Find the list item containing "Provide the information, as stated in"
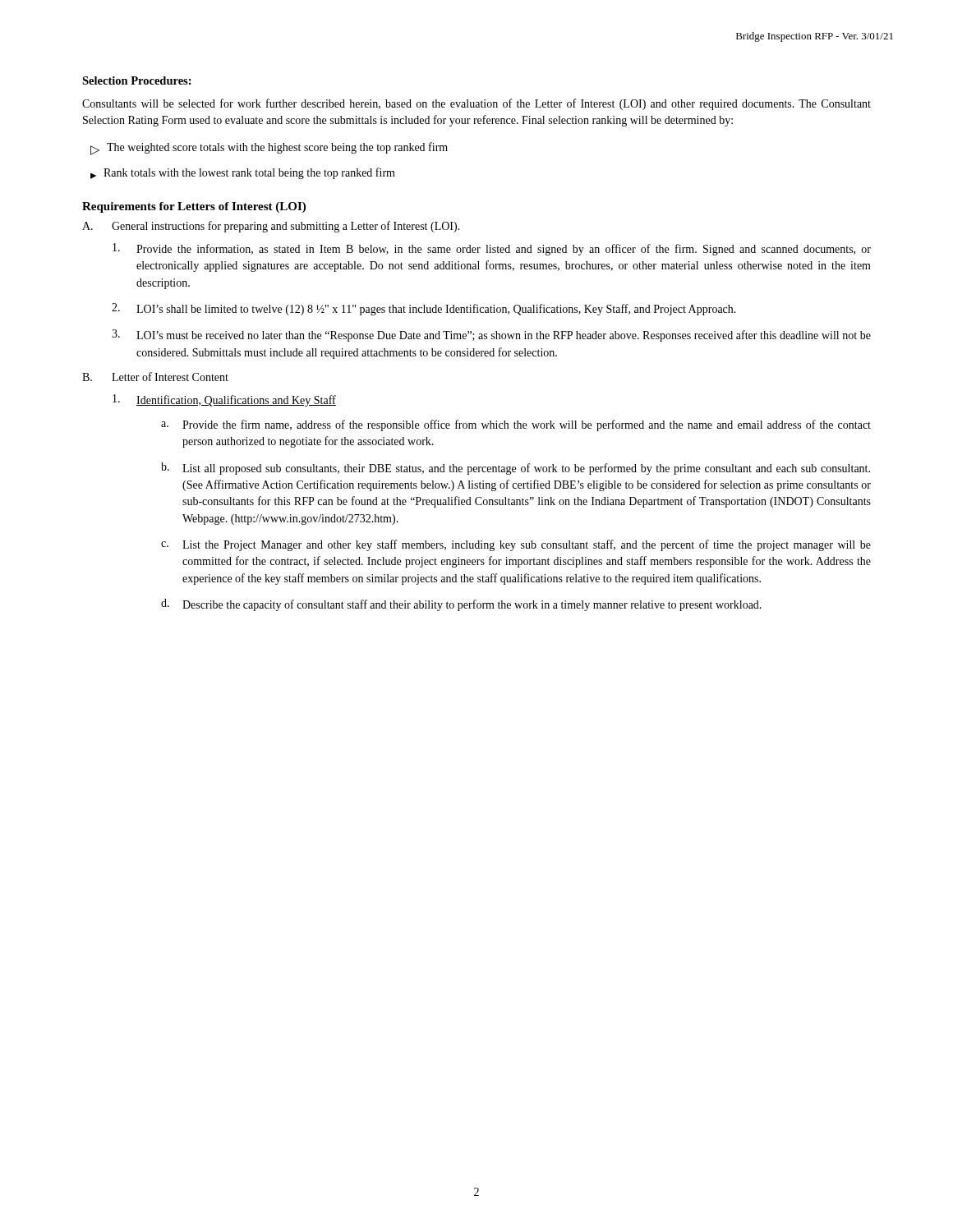 tap(491, 267)
